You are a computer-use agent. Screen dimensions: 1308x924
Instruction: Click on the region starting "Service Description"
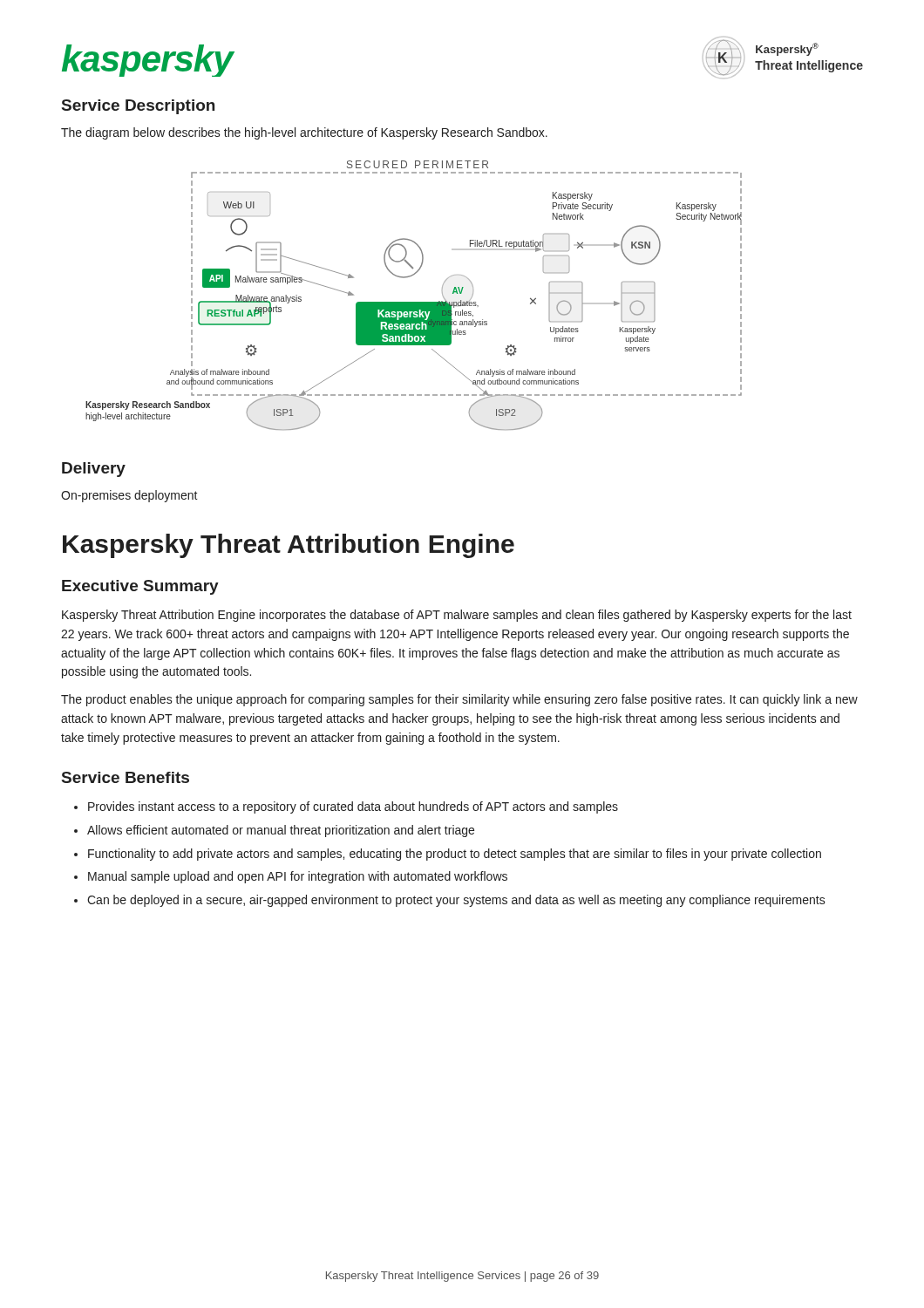(x=138, y=105)
